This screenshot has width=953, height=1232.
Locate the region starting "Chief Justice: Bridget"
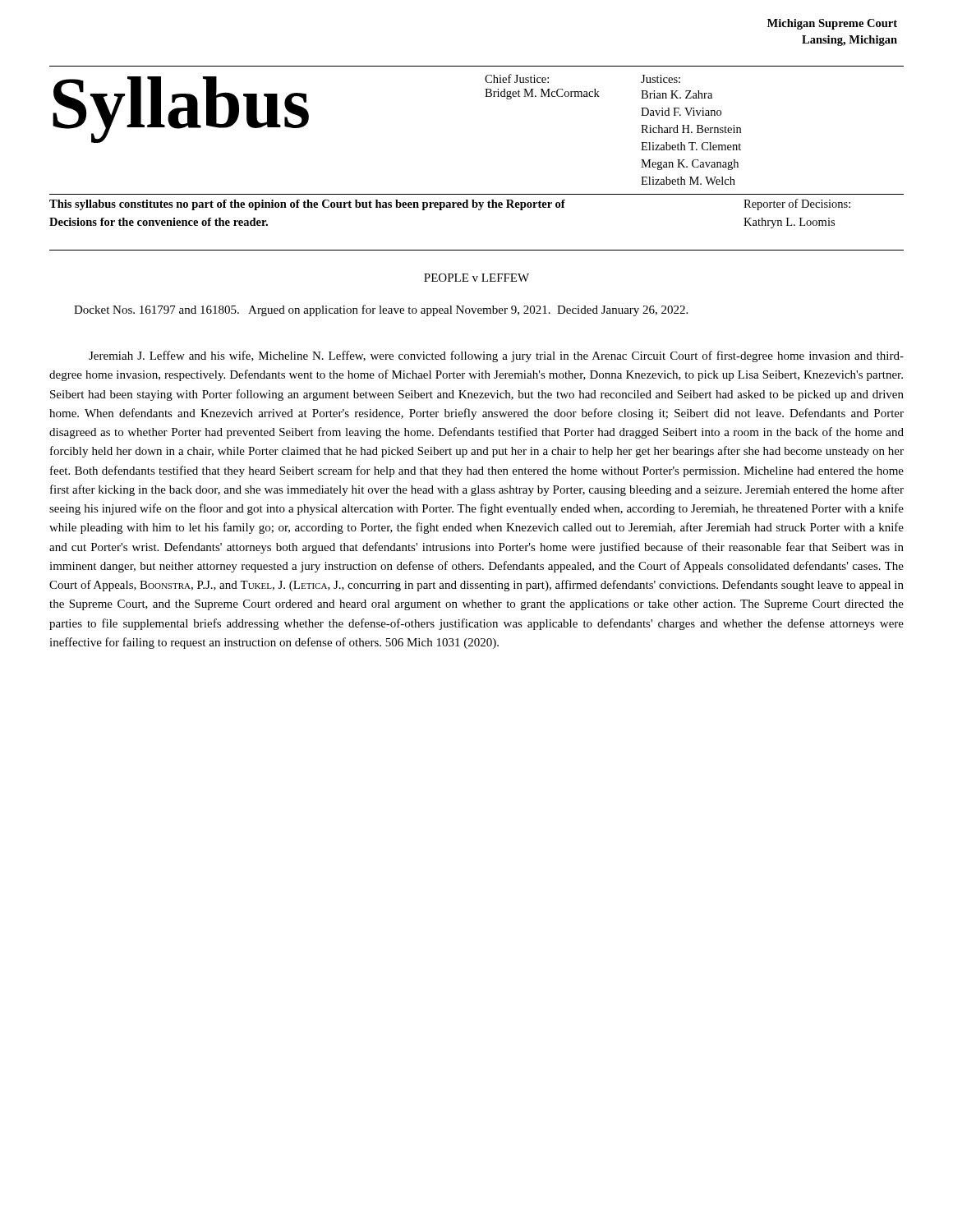click(542, 86)
